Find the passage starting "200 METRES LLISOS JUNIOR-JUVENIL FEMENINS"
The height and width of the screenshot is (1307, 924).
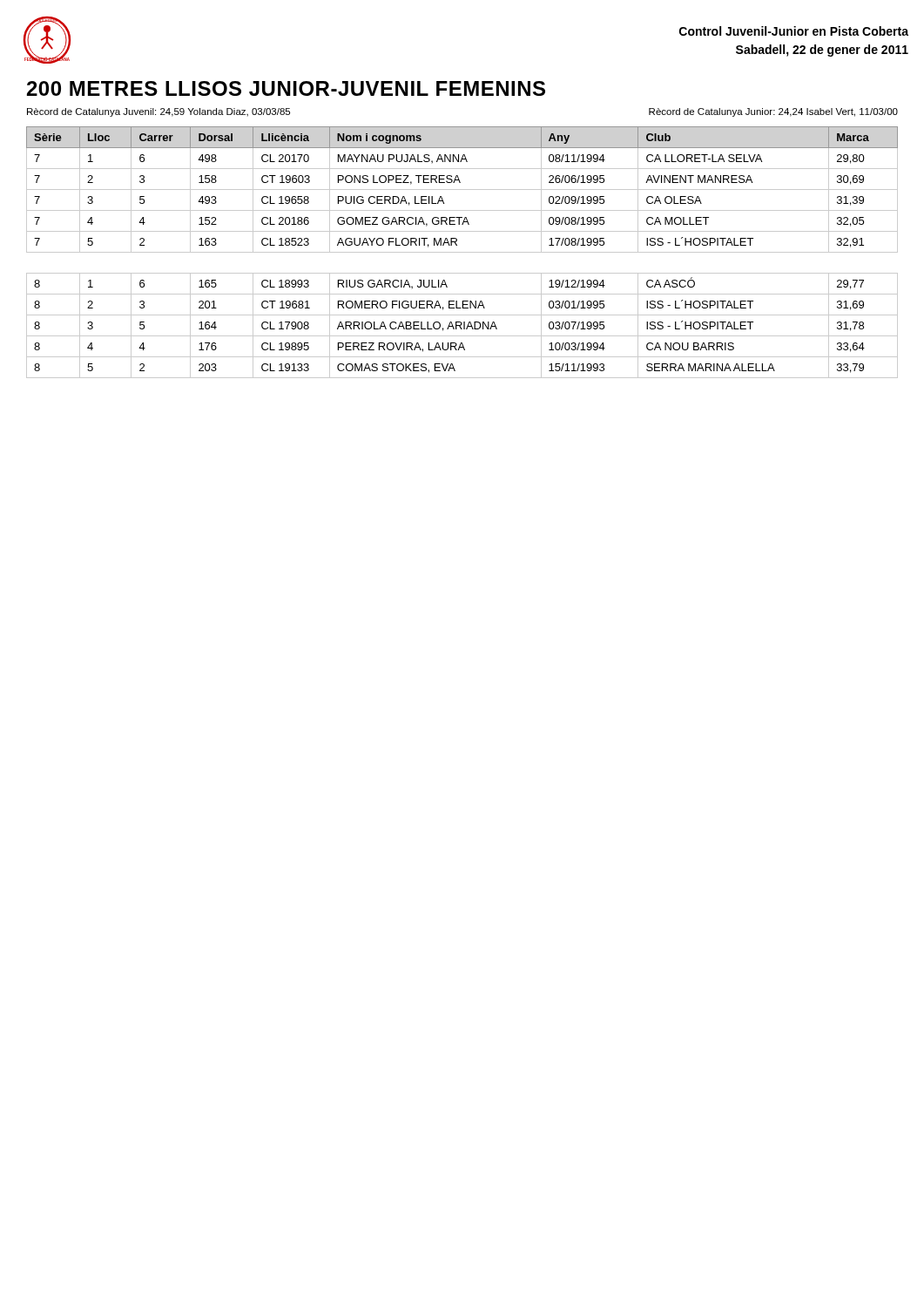(286, 88)
